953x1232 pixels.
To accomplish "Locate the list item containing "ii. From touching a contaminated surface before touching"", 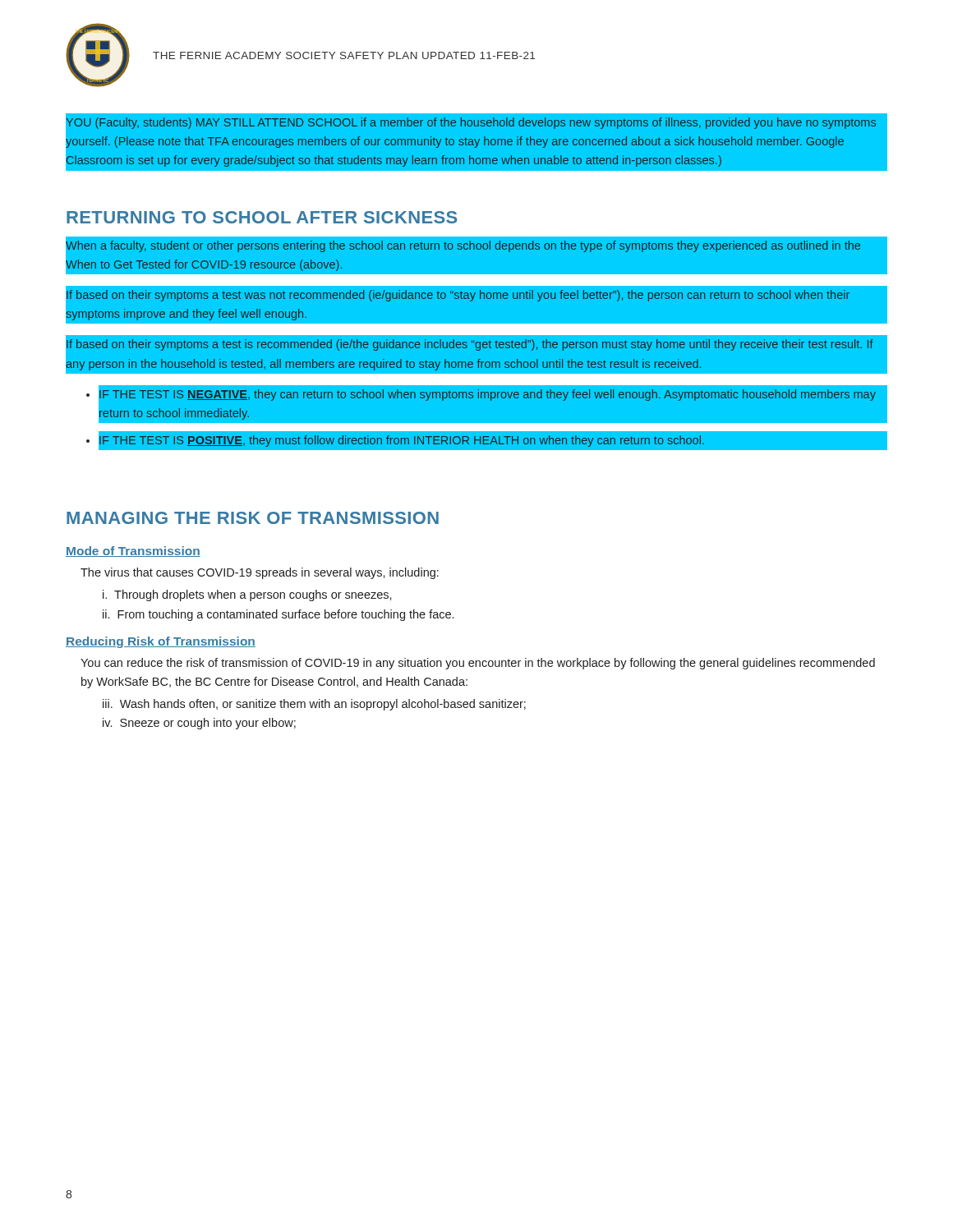I will (x=278, y=614).
